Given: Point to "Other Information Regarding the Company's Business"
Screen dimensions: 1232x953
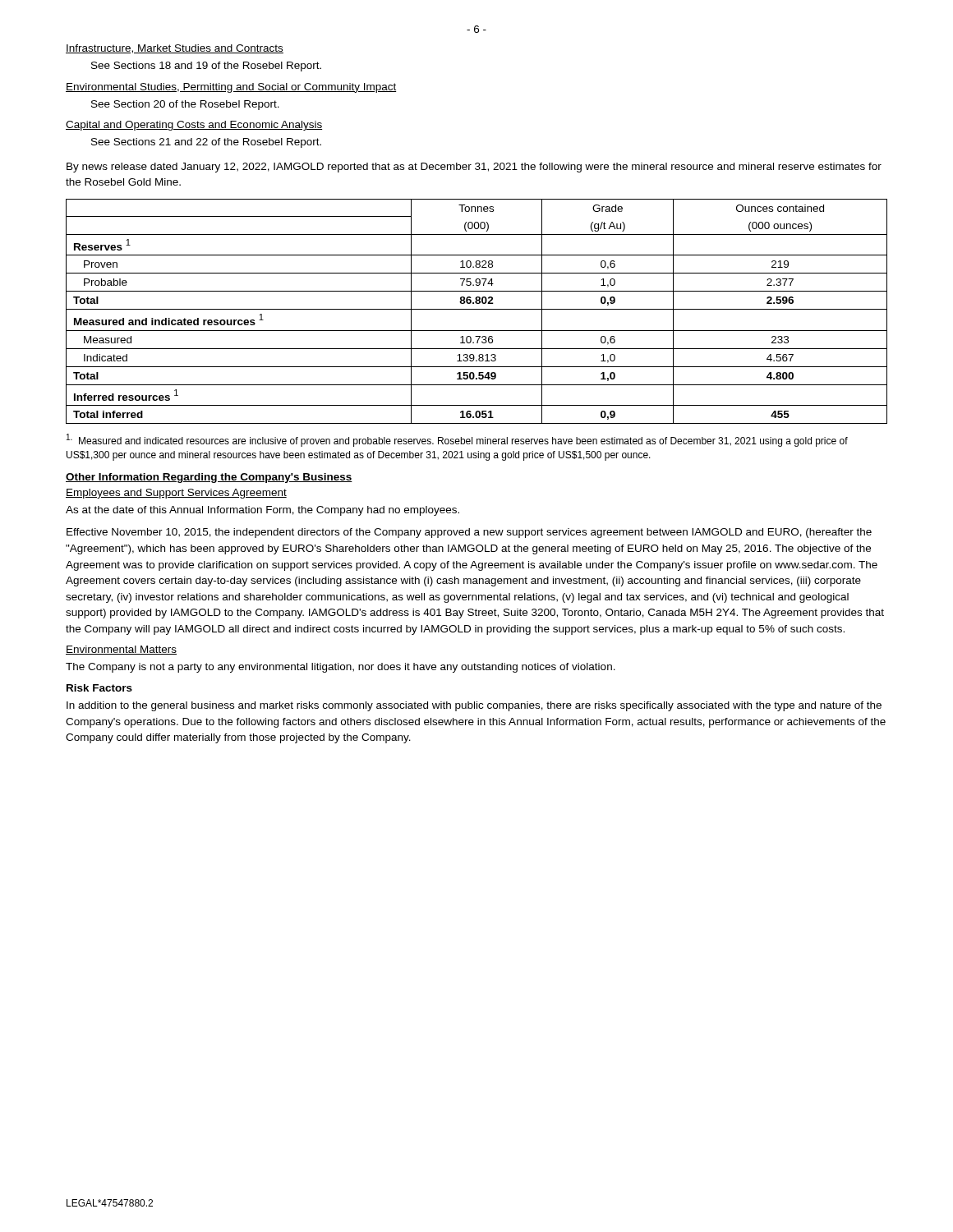Looking at the screenshot, I should 209,477.
